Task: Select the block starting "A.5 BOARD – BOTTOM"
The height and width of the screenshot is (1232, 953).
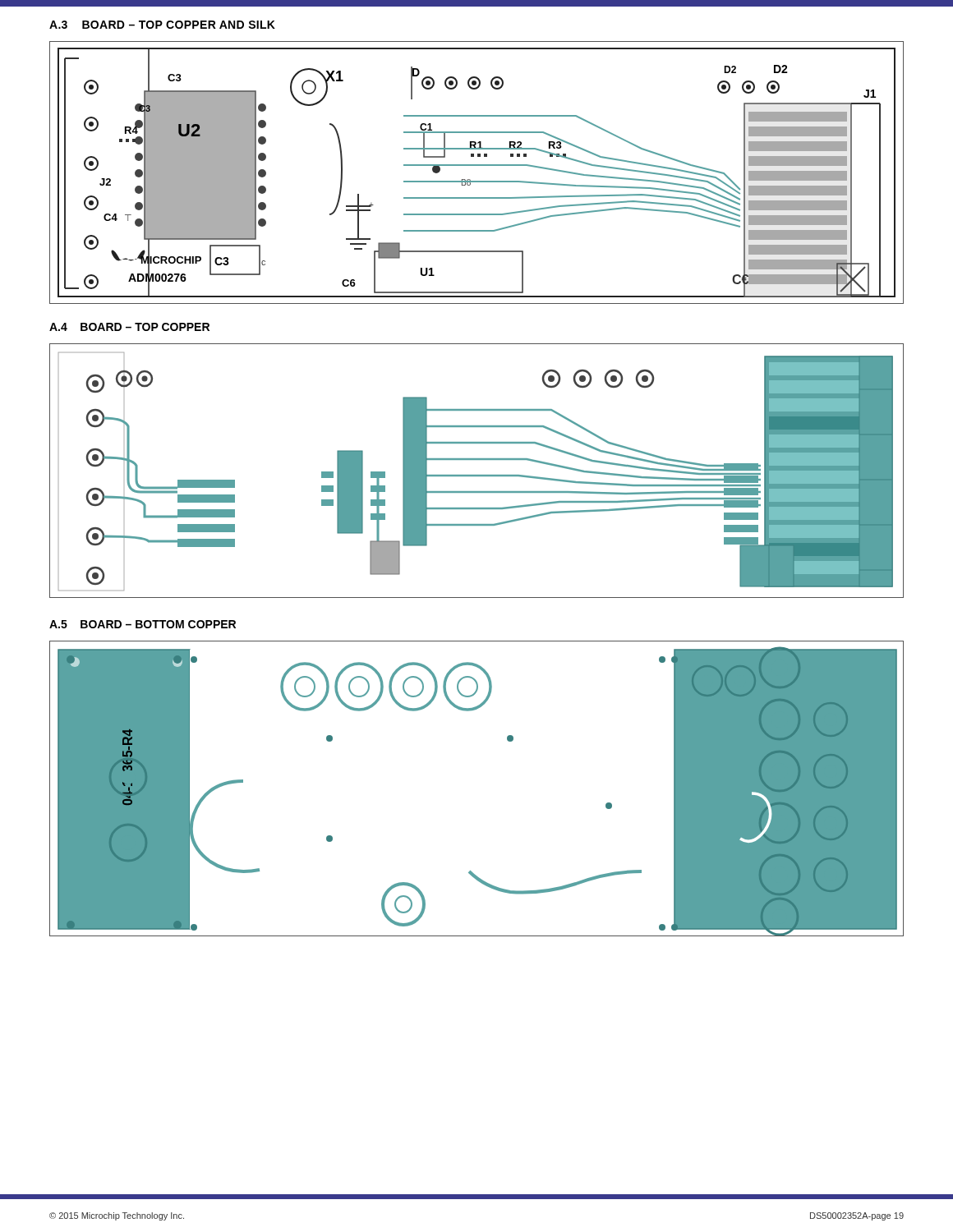Action: coord(143,624)
